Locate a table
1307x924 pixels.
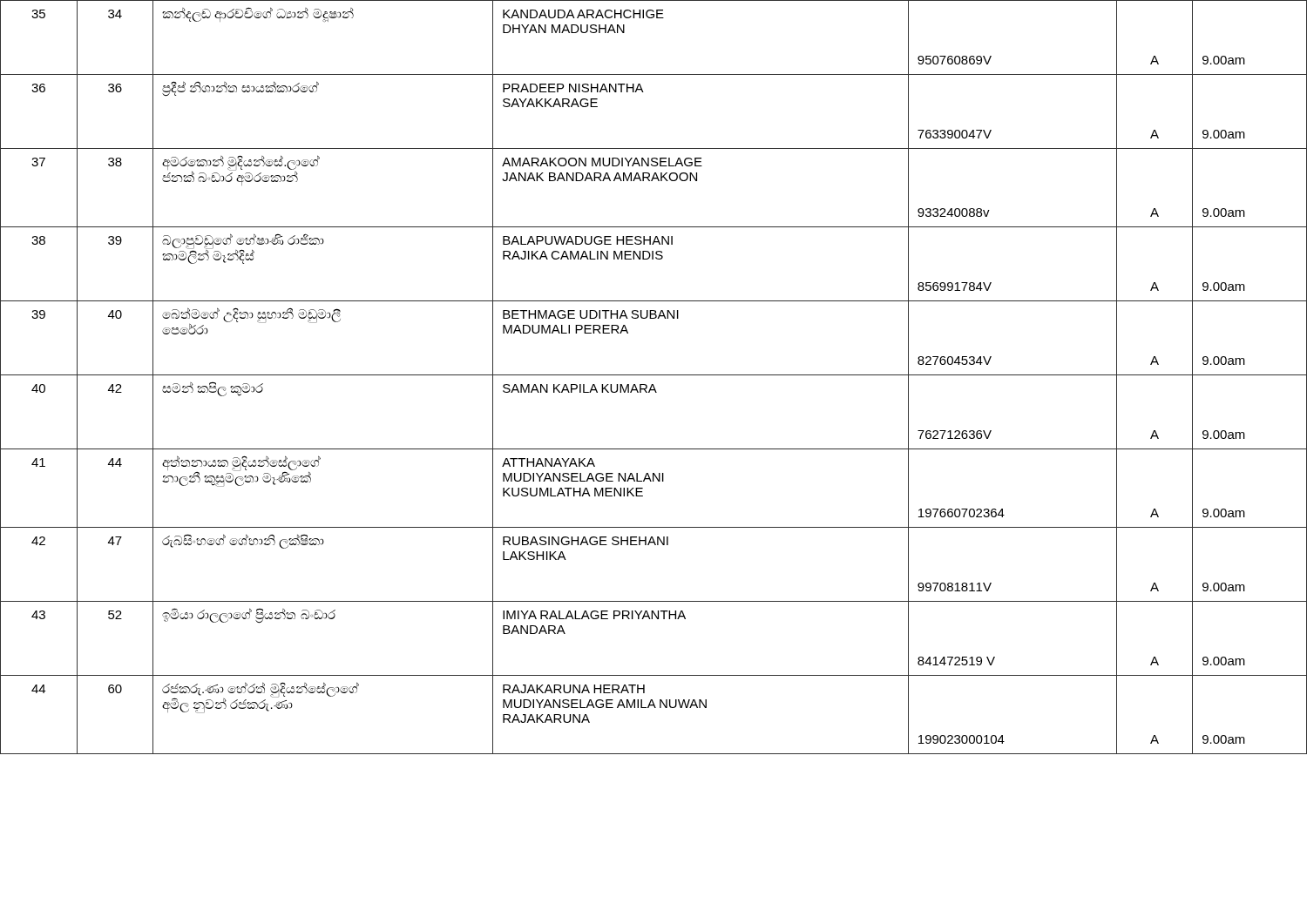pyautogui.click(x=654, y=377)
